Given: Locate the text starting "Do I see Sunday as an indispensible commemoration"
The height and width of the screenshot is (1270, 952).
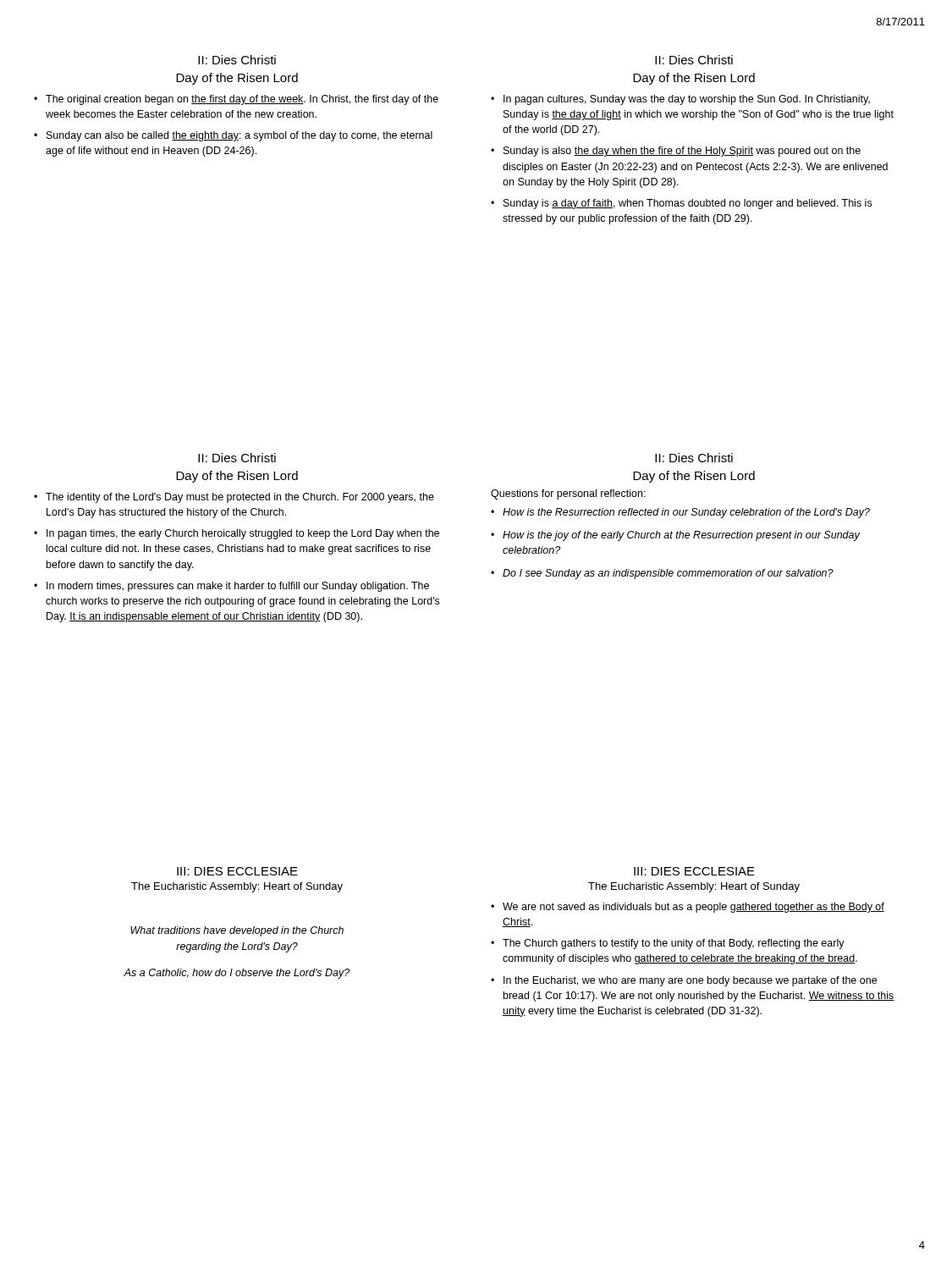Looking at the screenshot, I should pos(668,573).
